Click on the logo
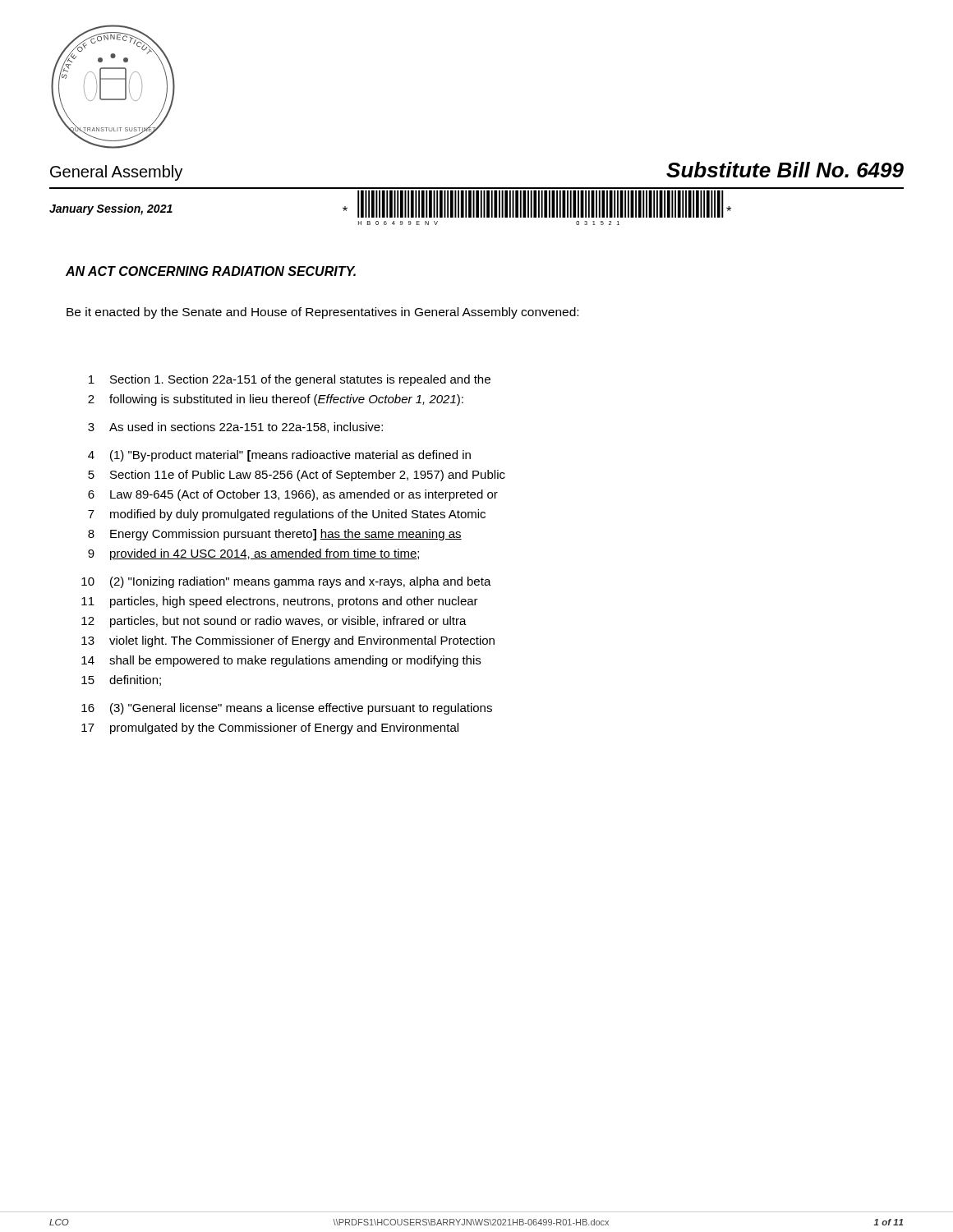953x1232 pixels. pos(113,87)
